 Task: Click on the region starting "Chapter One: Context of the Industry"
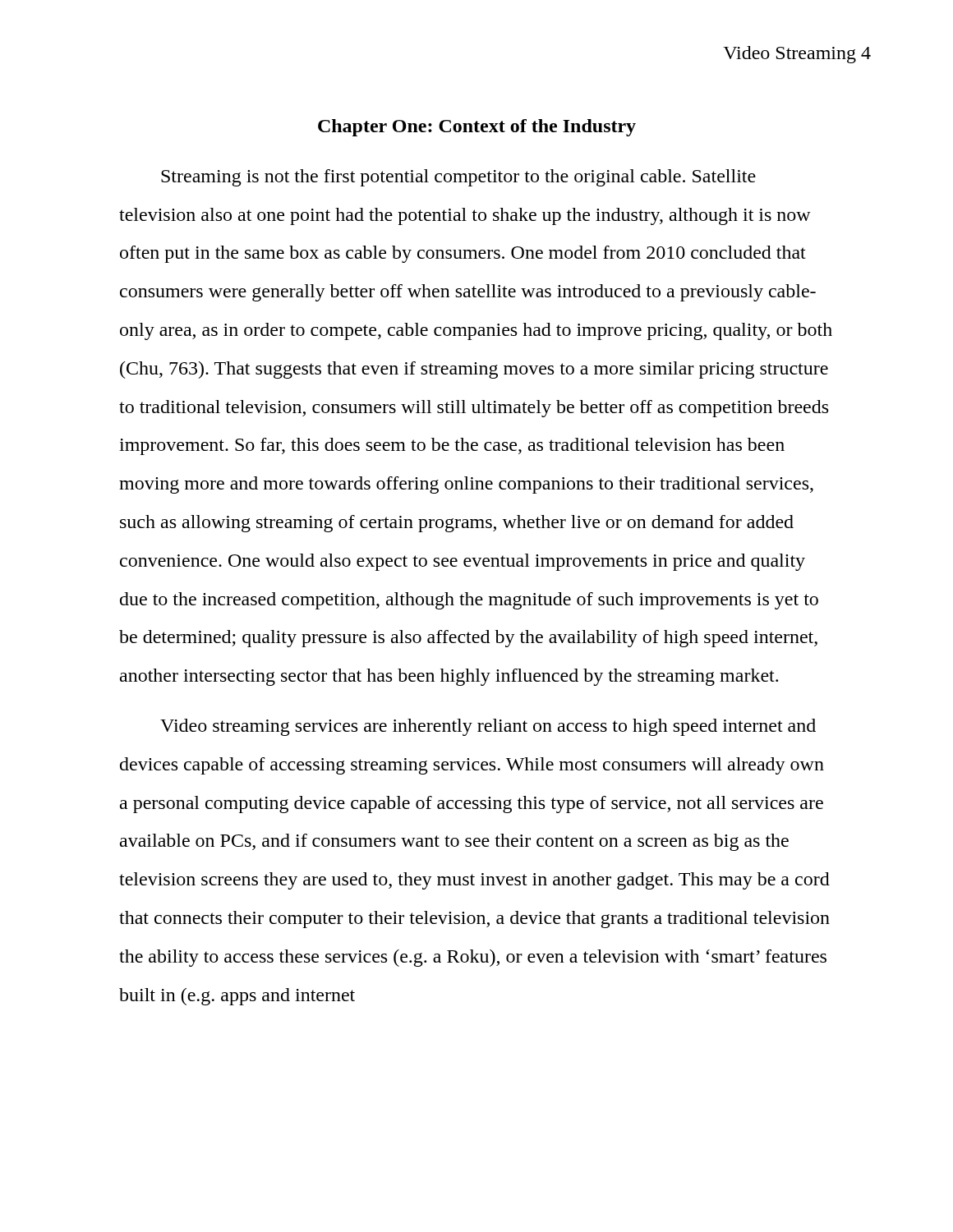tap(476, 126)
